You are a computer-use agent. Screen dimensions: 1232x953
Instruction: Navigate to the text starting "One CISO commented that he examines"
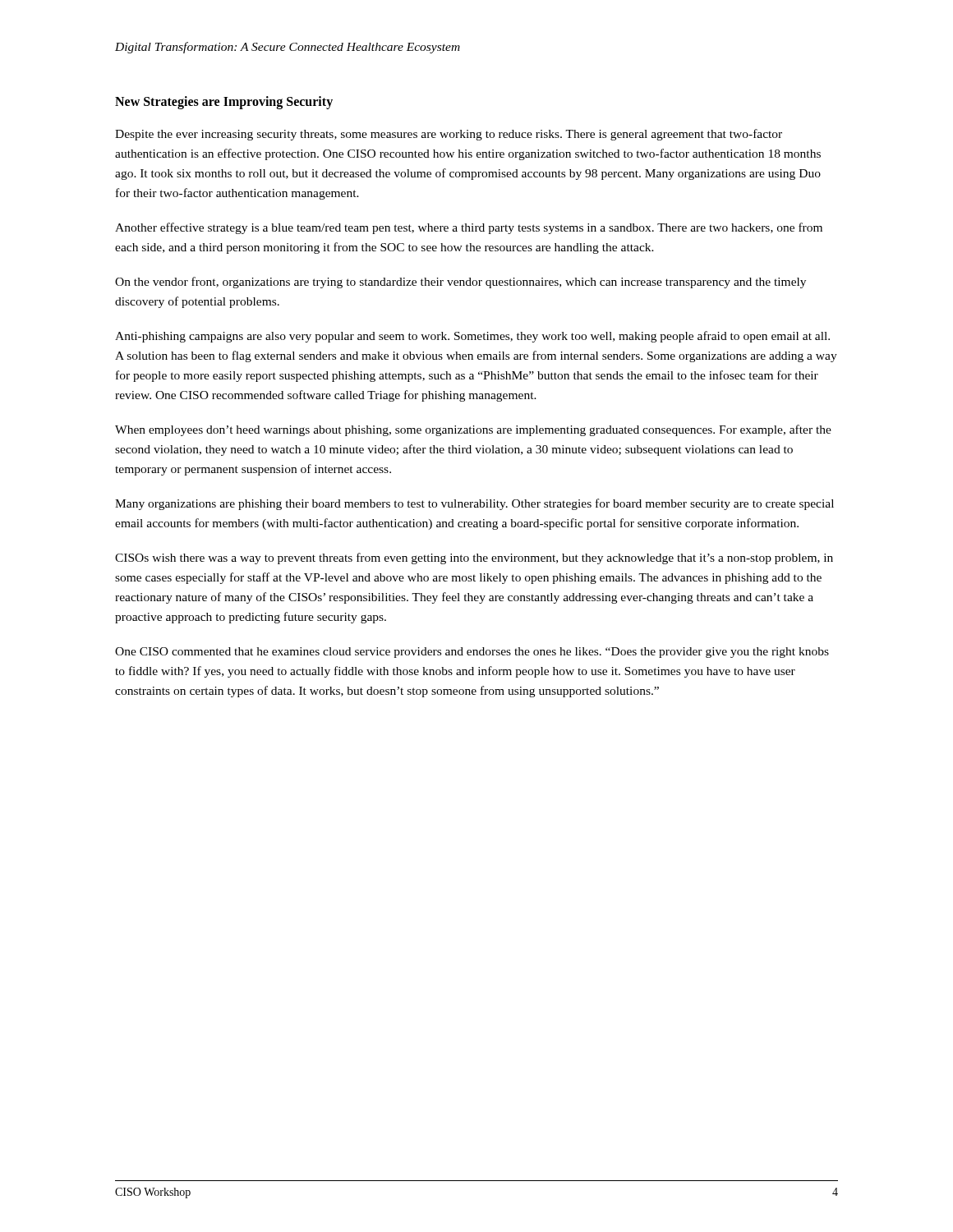[472, 671]
